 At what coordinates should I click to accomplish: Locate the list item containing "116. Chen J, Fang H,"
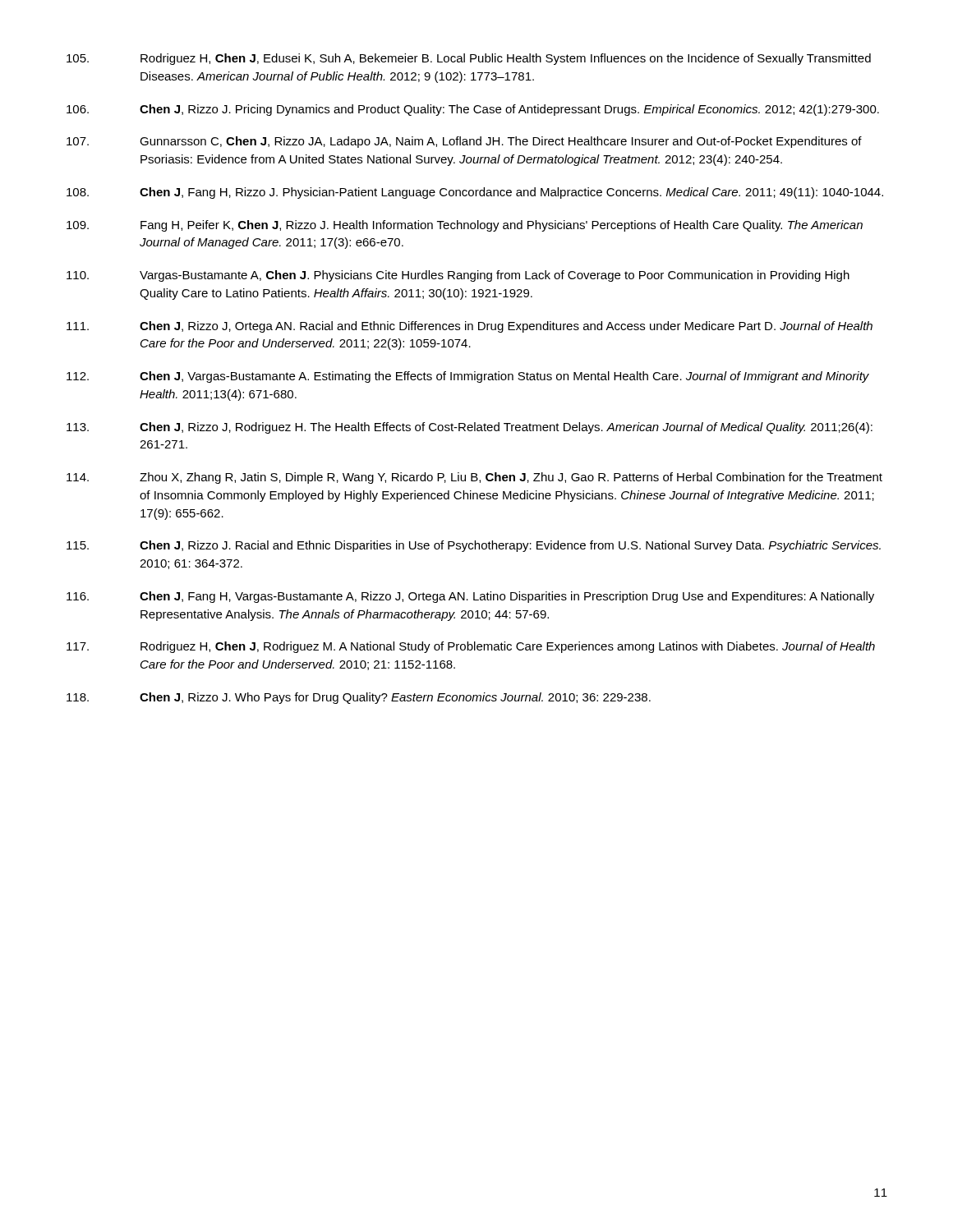click(x=476, y=605)
